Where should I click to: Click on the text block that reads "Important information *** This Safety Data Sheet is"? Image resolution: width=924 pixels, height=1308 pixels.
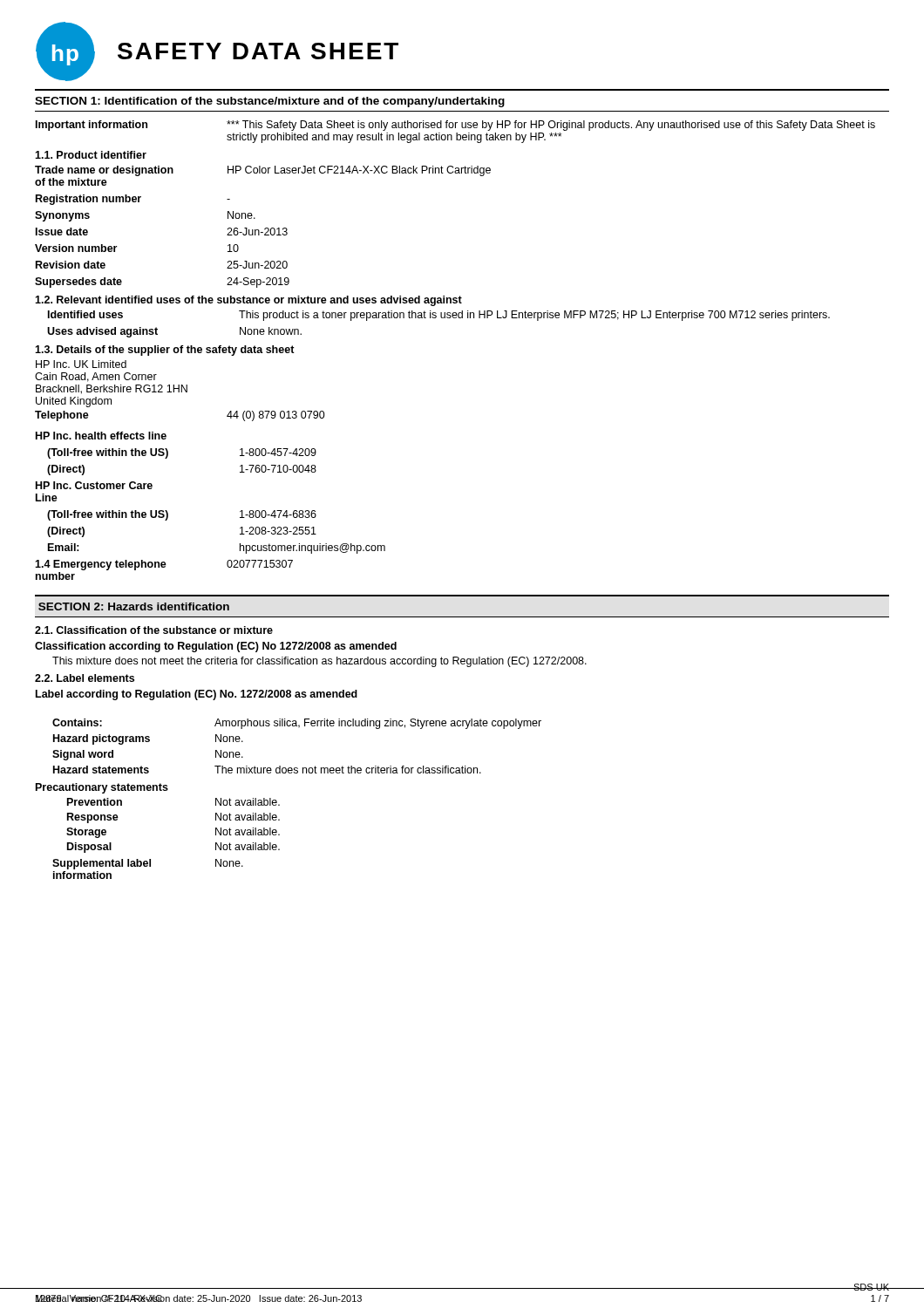pyautogui.click(x=462, y=131)
